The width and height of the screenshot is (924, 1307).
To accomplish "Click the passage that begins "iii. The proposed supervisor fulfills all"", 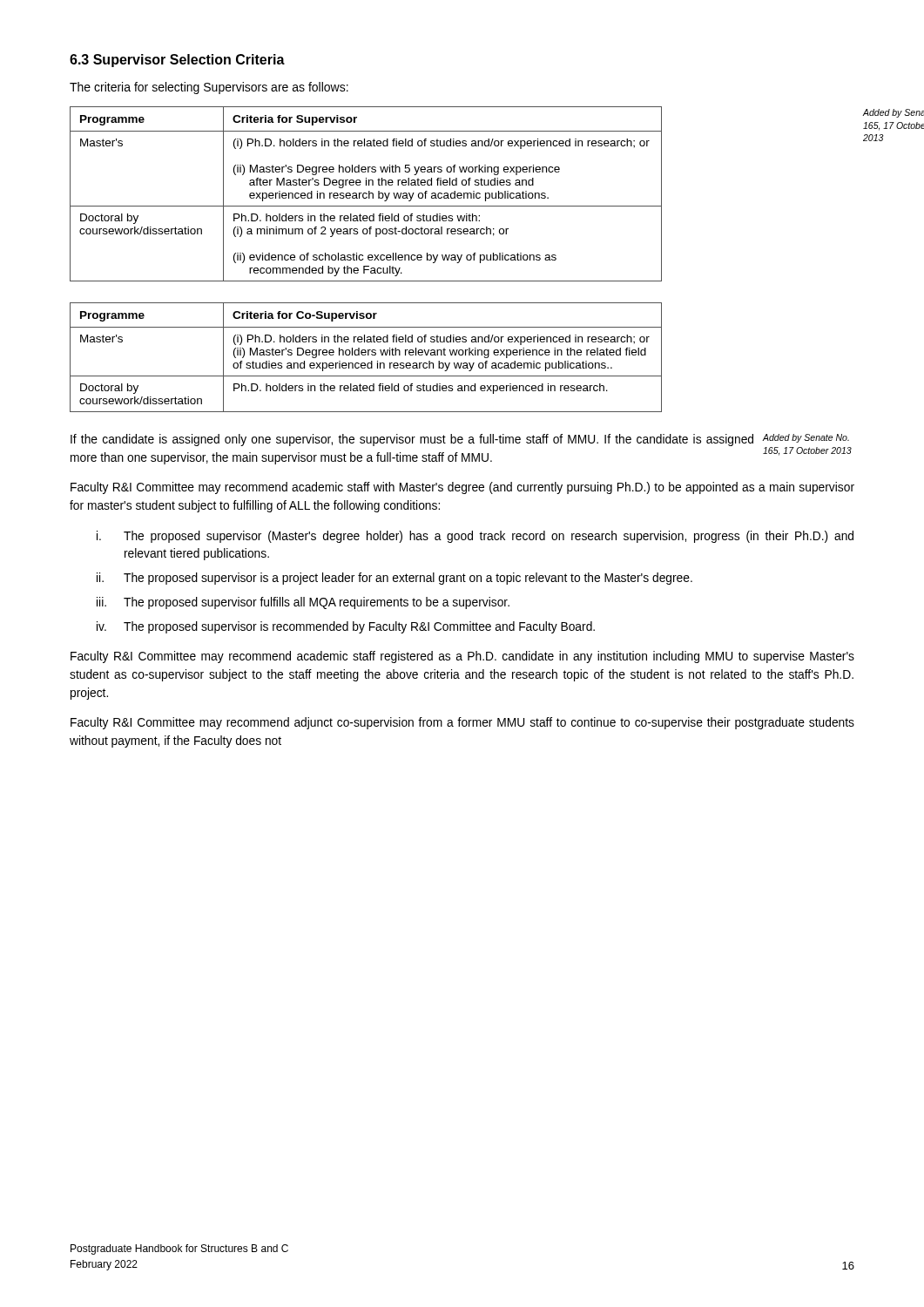I will [x=475, y=603].
